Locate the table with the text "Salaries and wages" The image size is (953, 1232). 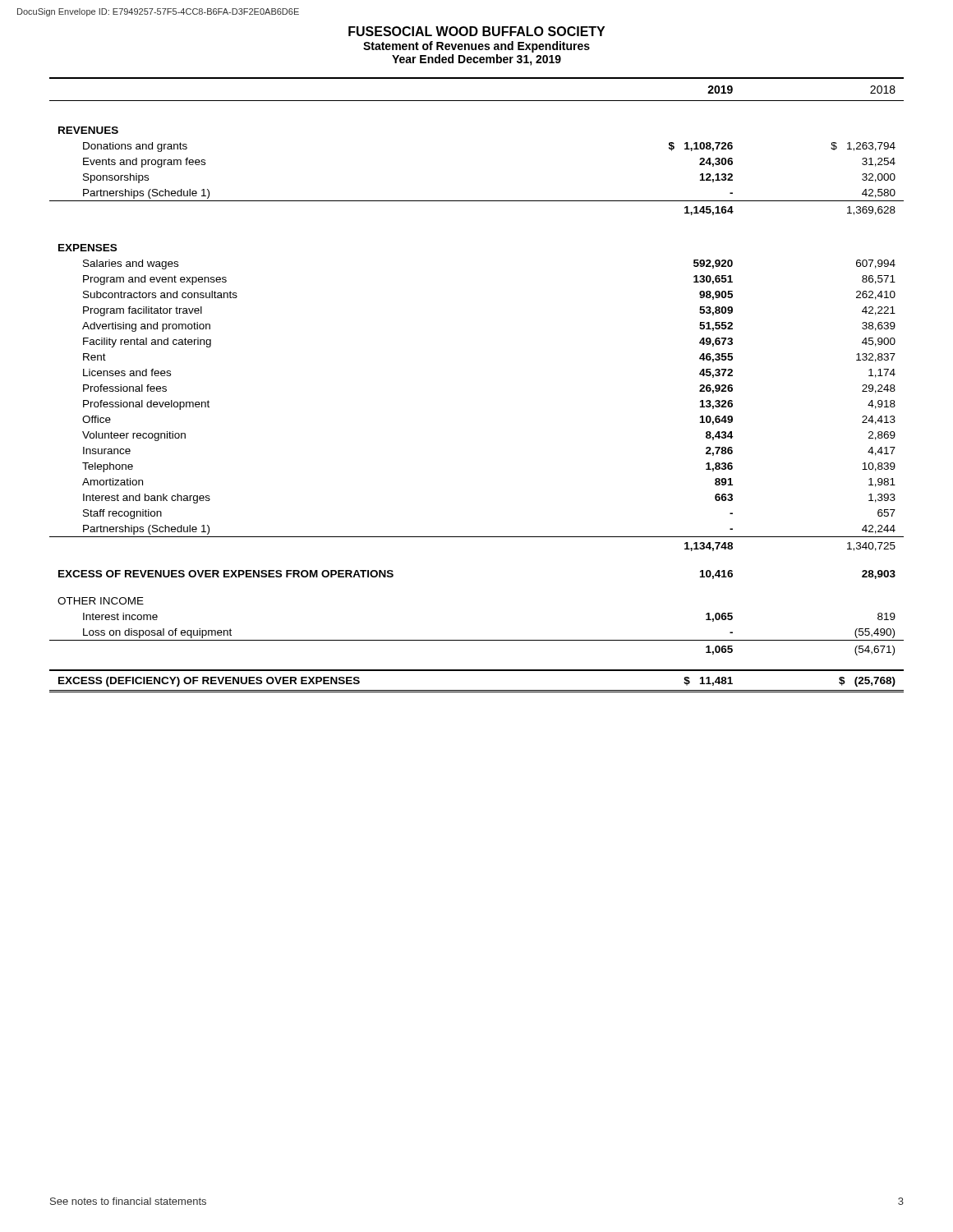click(476, 385)
